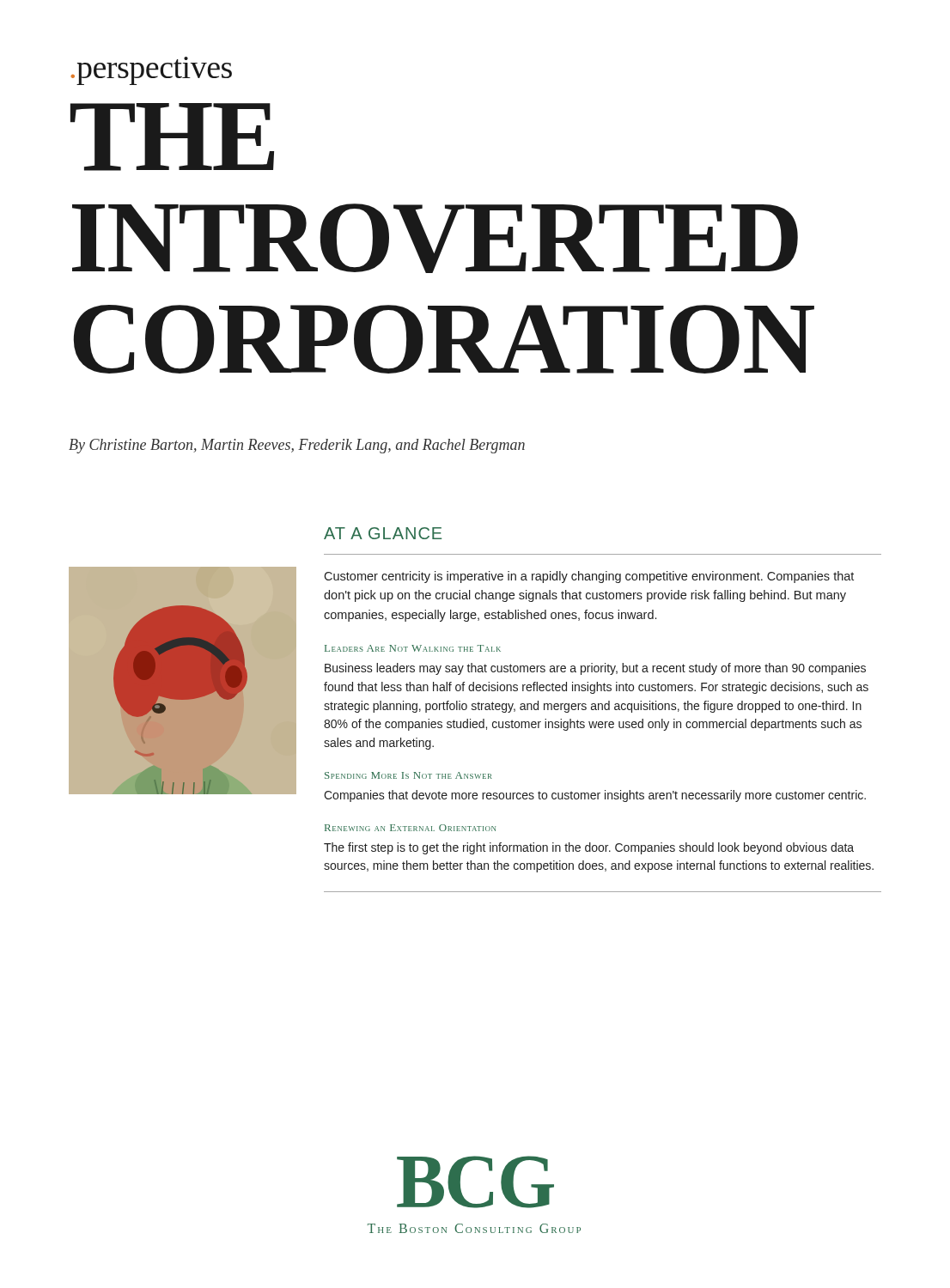The height and width of the screenshot is (1288, 950).
Task: Locate the element starting "Renewing an External Orientation"
Action: (x=410, y=828)
